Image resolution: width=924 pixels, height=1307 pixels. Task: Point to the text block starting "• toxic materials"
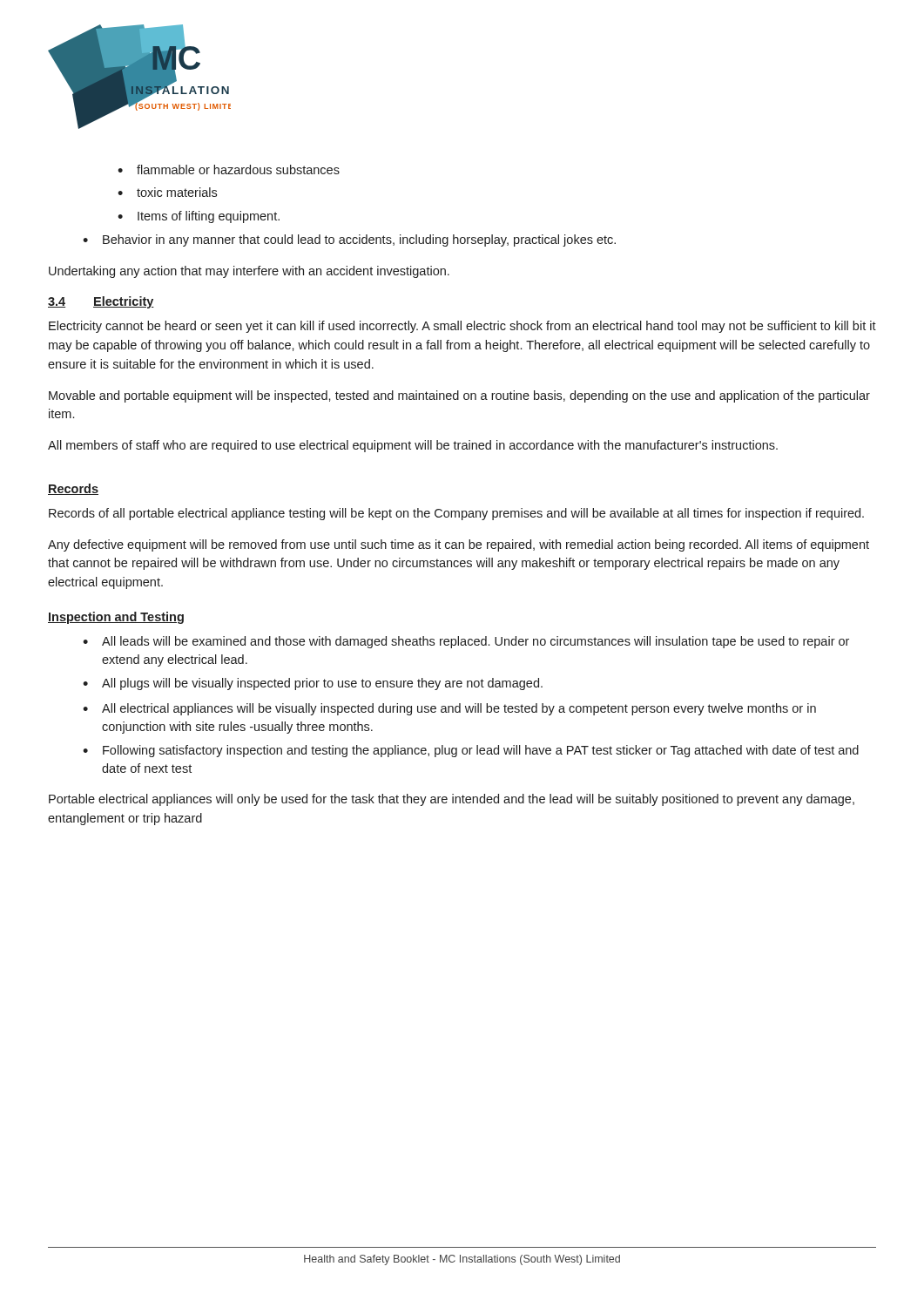167,194
